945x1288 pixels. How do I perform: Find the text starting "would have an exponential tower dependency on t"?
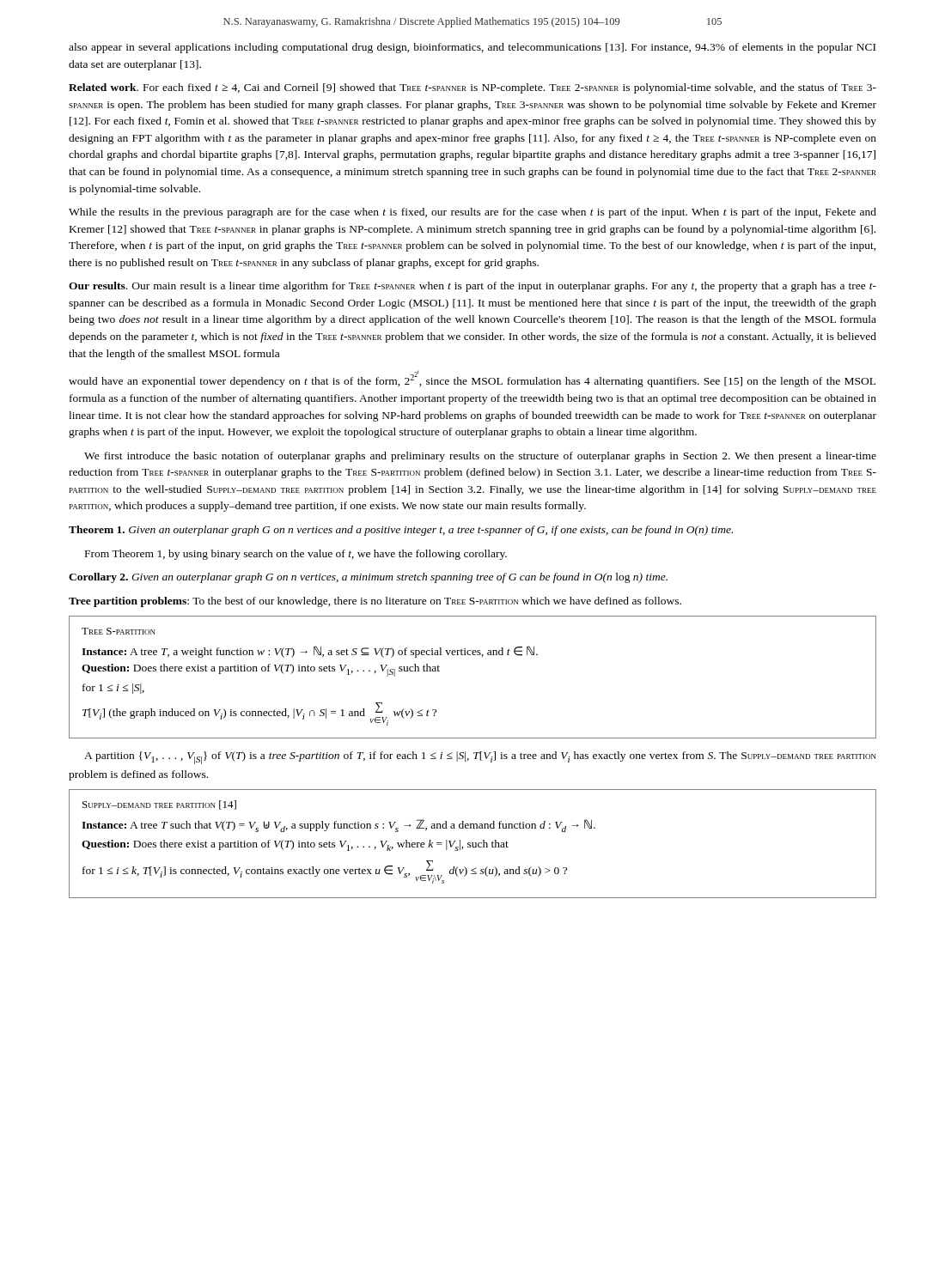coord(472,404)
